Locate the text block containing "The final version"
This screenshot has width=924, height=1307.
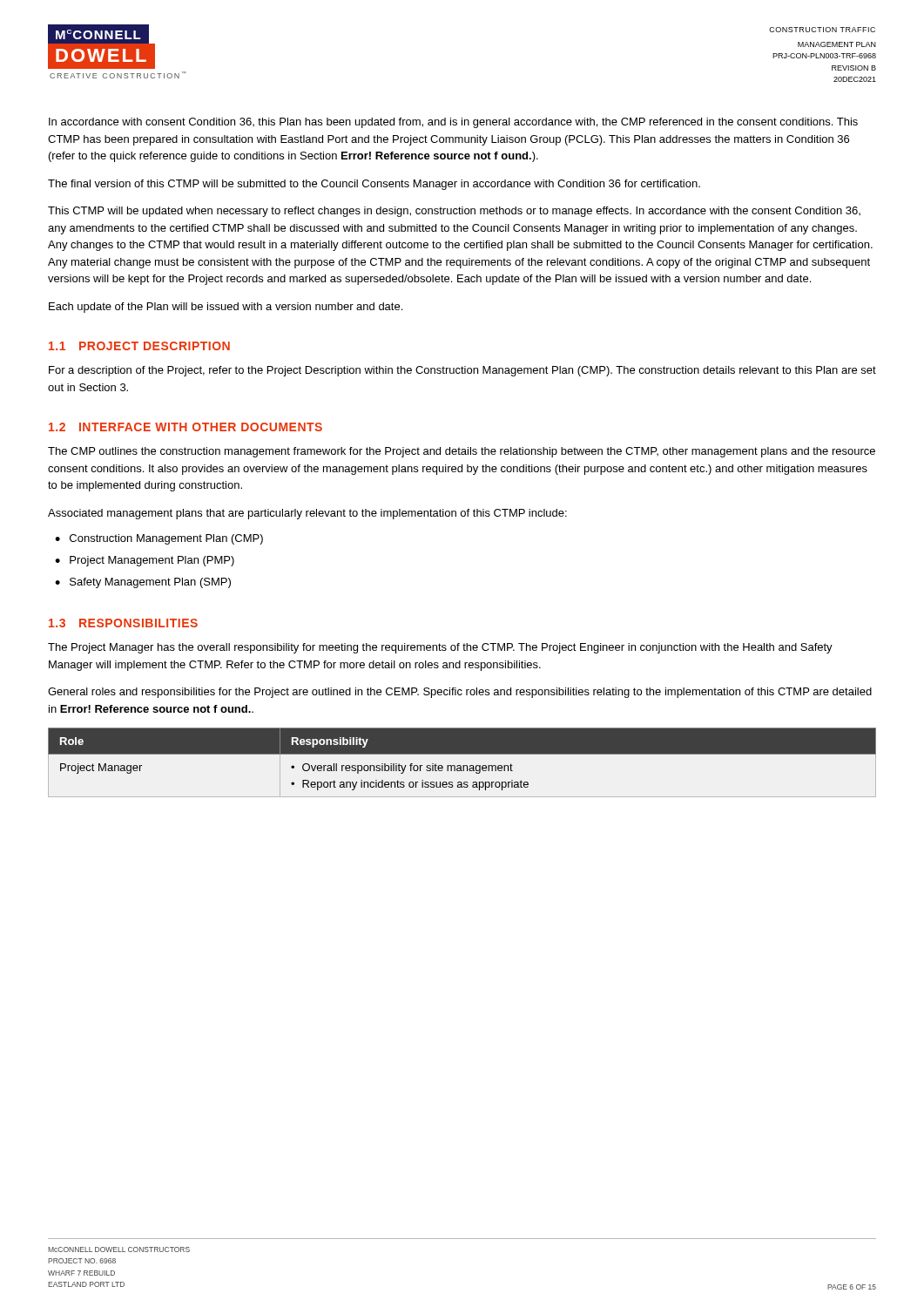click(x=462, y=183)
